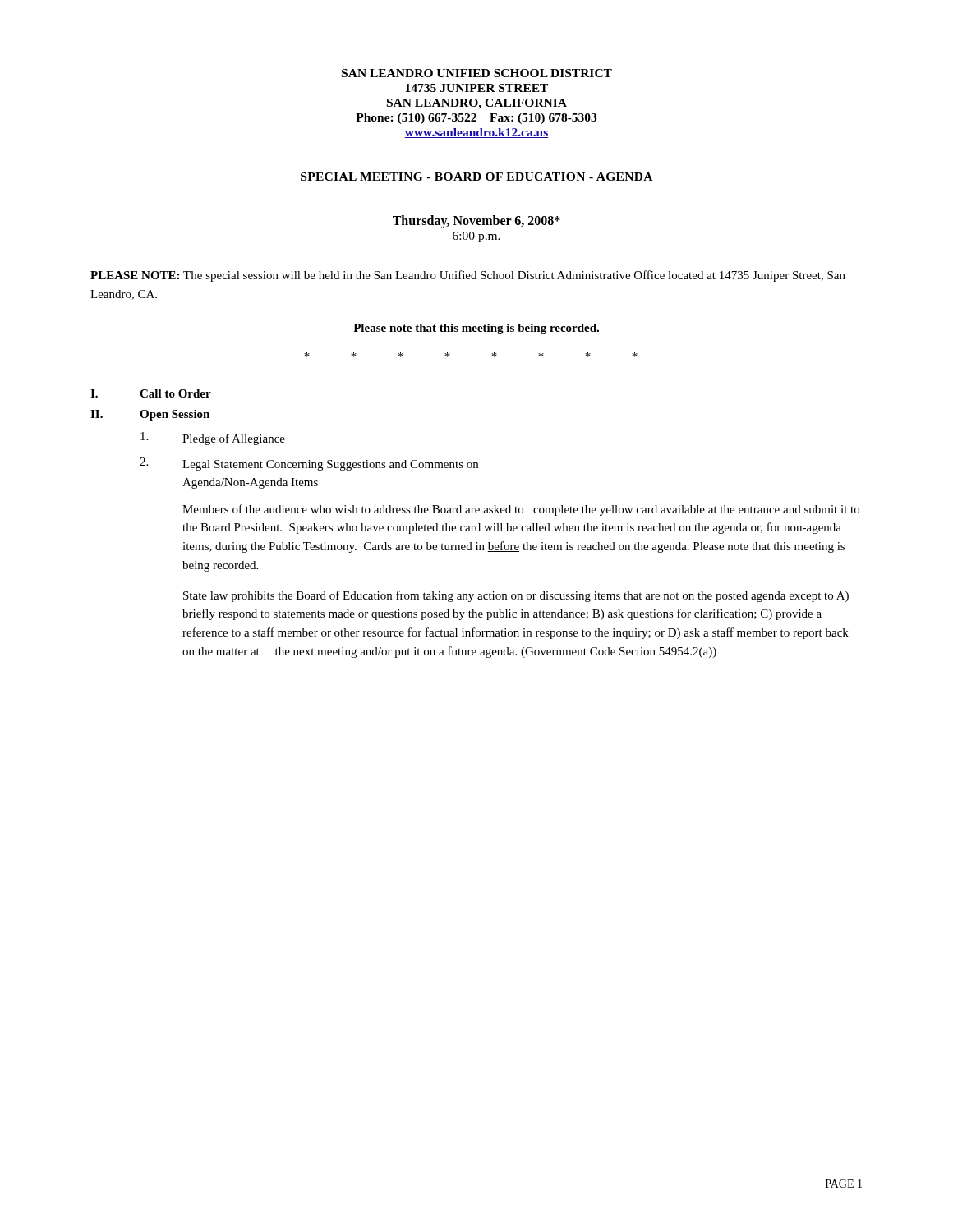Locate the text "Pledge of Allegiance"
The width and height of the screenshot is (953, 1232).
pos(212,439)
